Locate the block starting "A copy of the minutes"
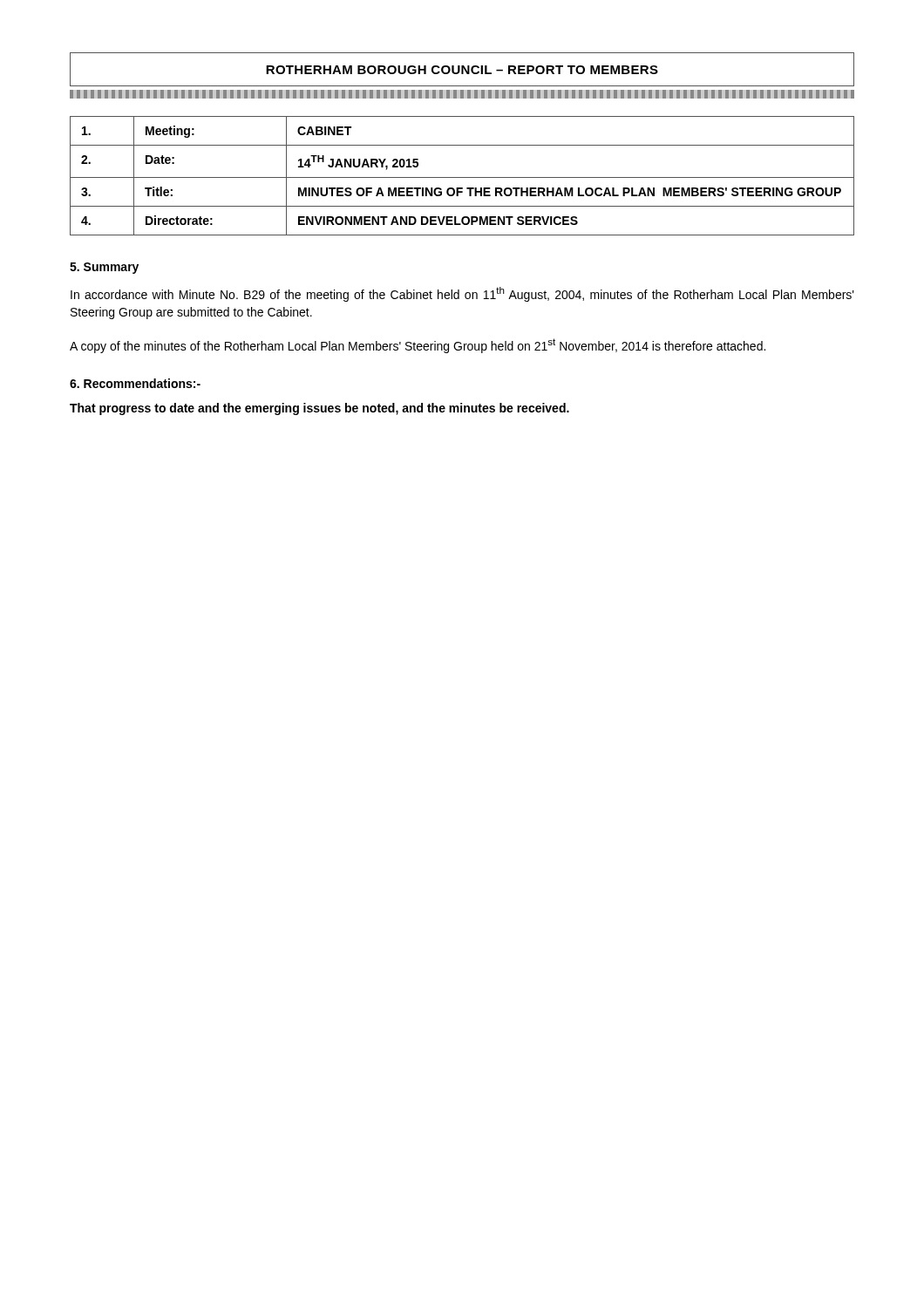 (418, 345)
